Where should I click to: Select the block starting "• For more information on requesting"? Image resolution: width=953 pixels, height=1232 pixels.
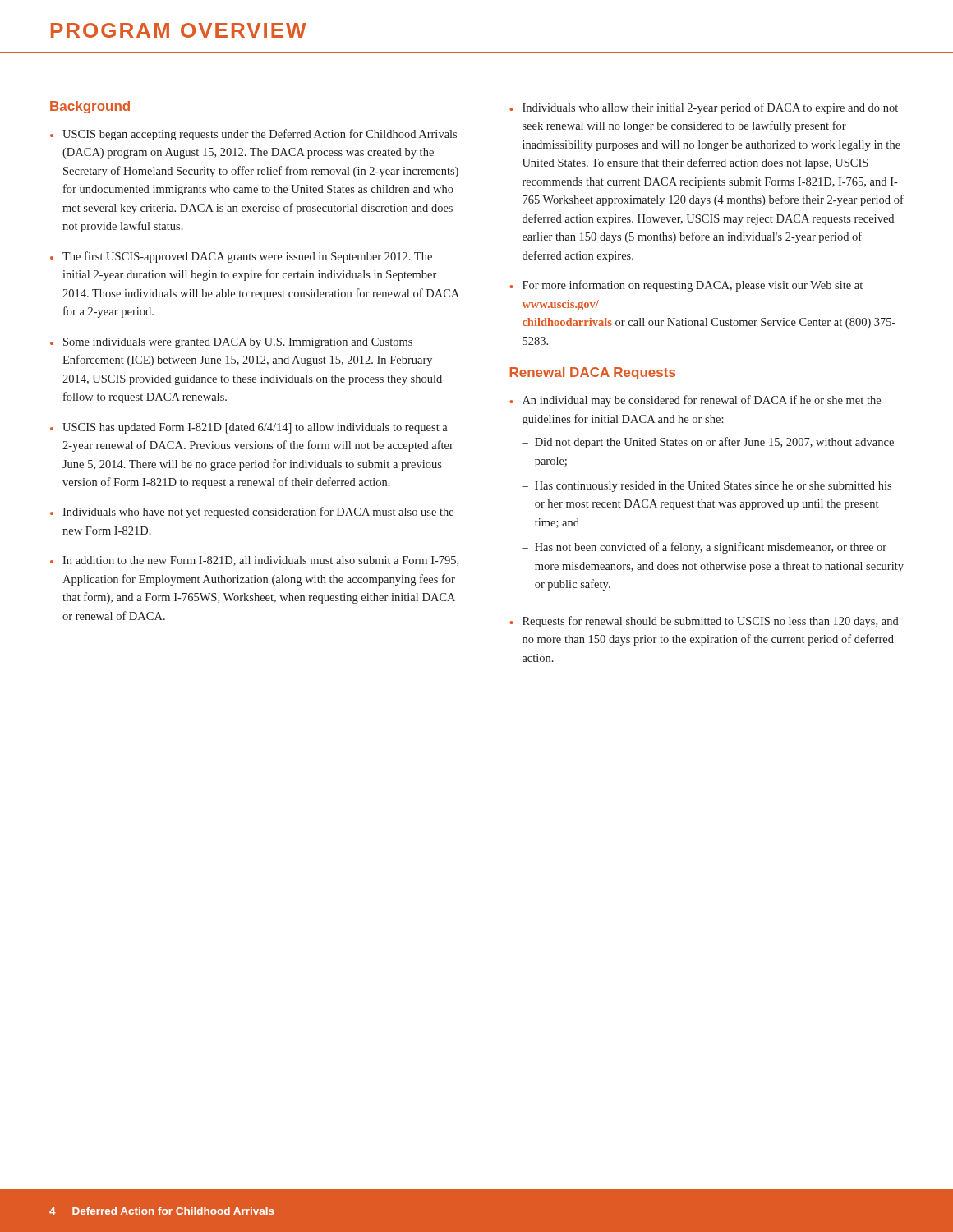point(706,313)
